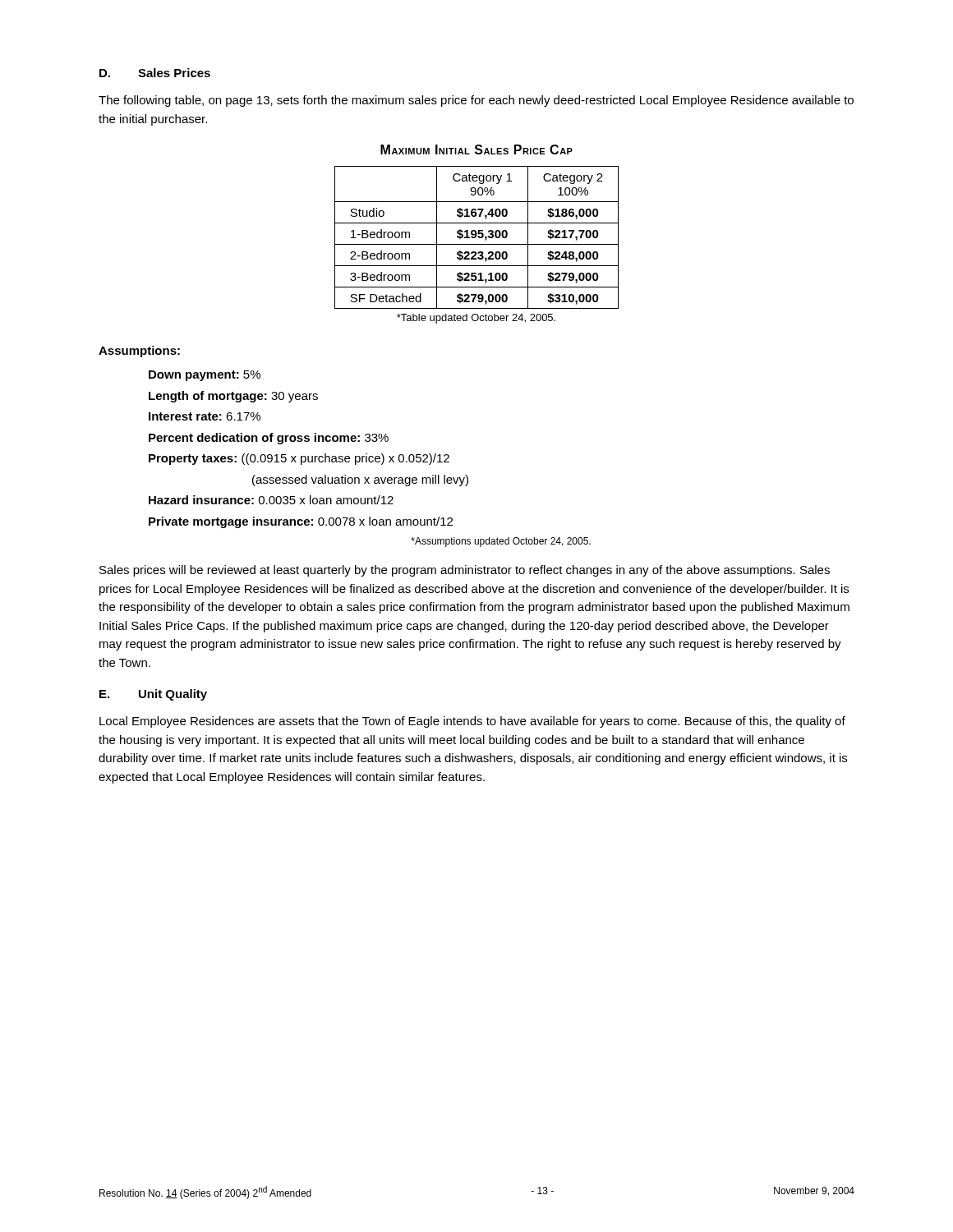Image resolution: width=953 pixels, height=1232 pixels.
Task: Locate the text starting "Sales prices will"
Action: pos(474,616)
